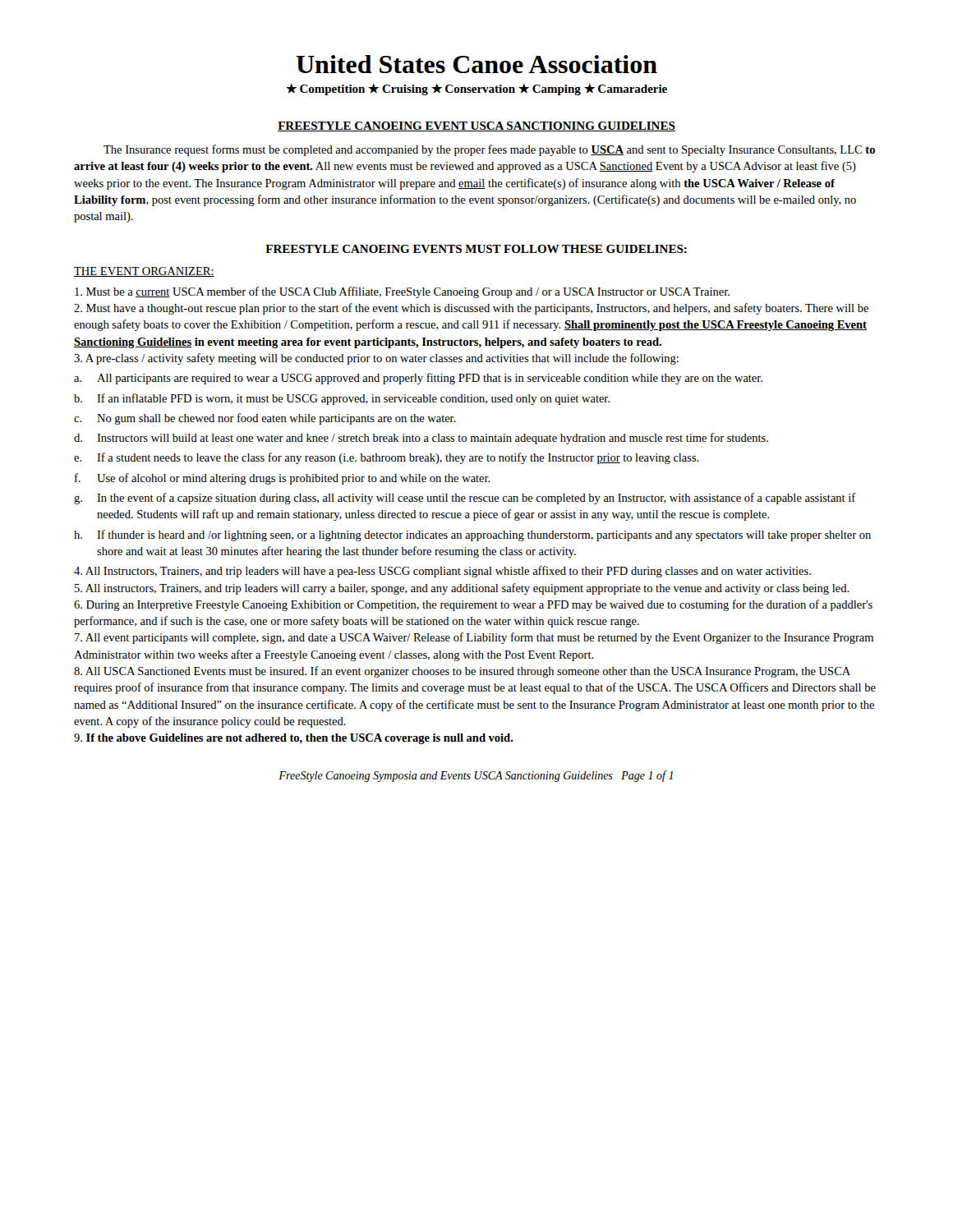
Task: Locate the element starting "THE EVENT ORGANIZER:"
Action: click(144, 271)
